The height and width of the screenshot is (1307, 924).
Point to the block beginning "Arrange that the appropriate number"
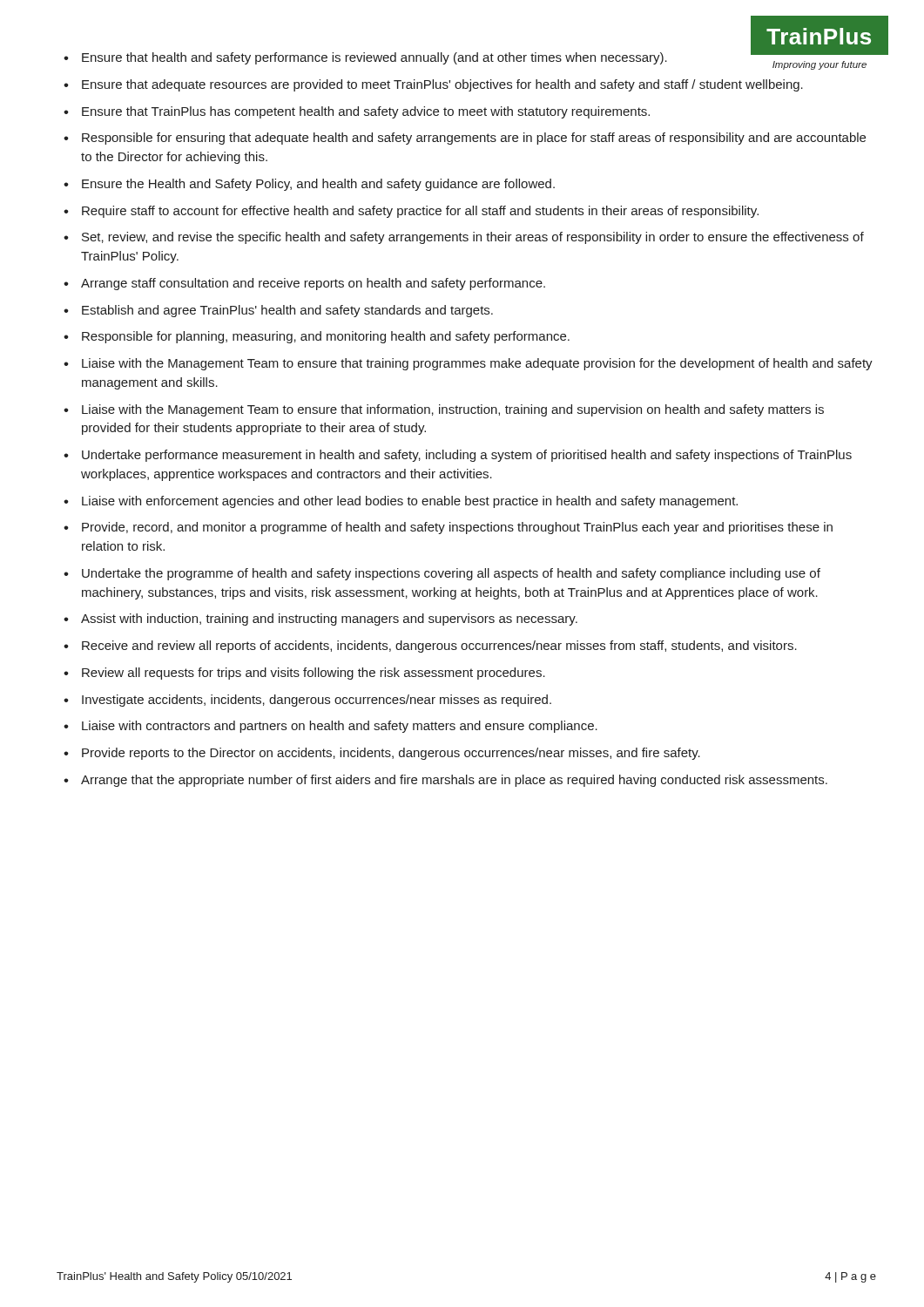455,779
